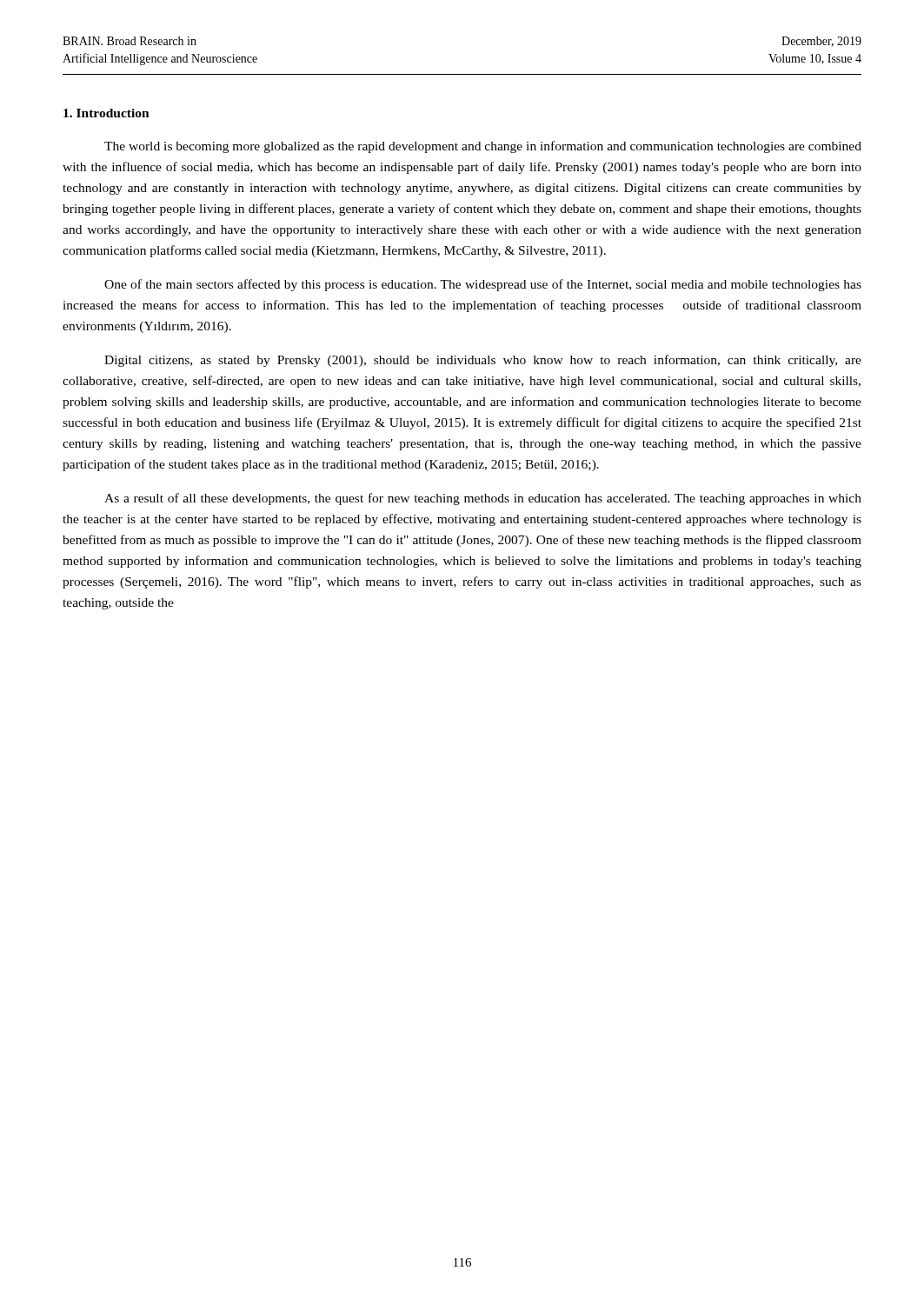The image size is (924, 1304).
Task: Click on the region starting "The world is becoming more"
Action: (x=462, y=198)
